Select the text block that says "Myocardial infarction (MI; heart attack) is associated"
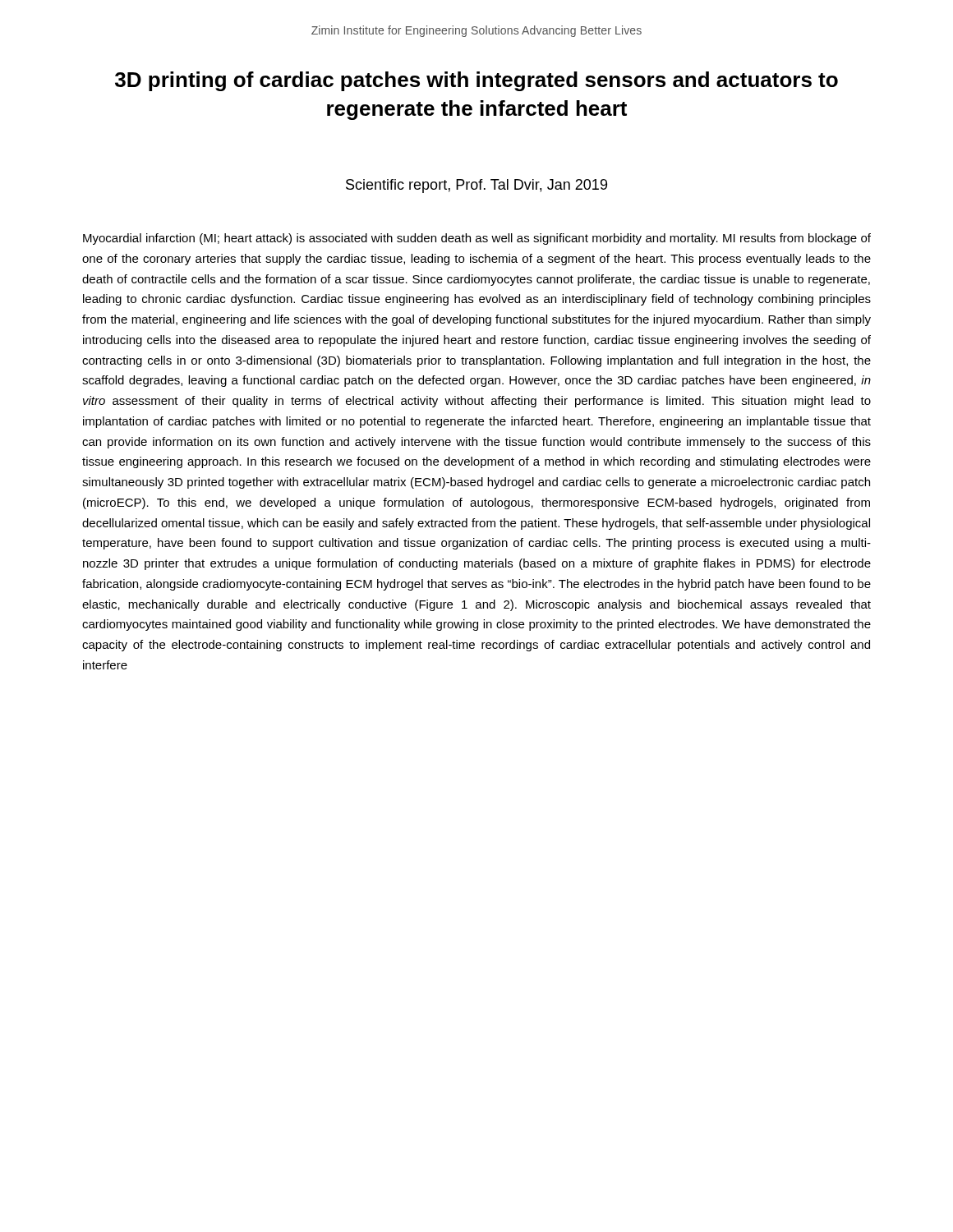Viewport: 953px width, 1232px height. tap(476, 452)
